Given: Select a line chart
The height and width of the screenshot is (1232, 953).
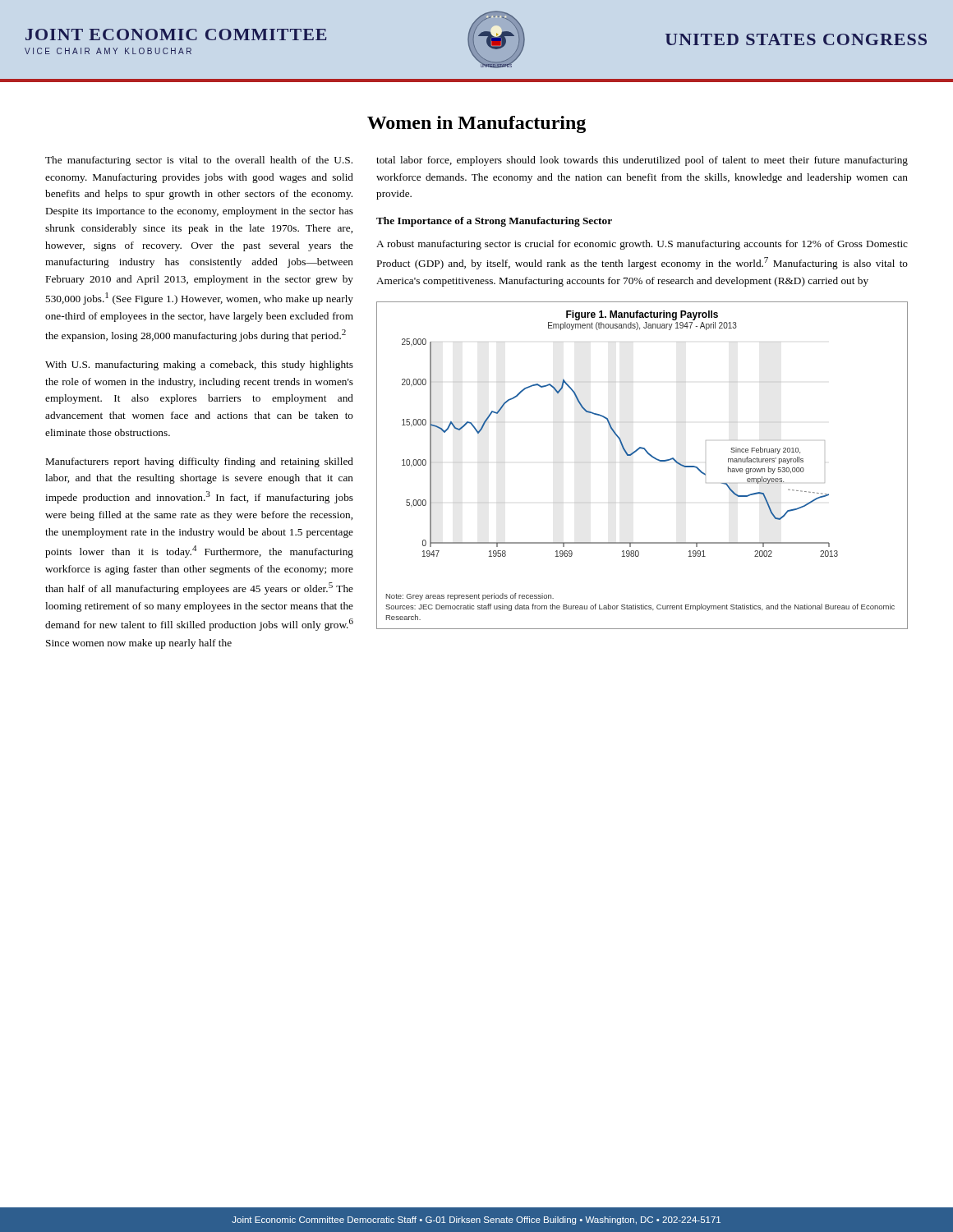Looking at the screenshot, I should click(642, 465).
